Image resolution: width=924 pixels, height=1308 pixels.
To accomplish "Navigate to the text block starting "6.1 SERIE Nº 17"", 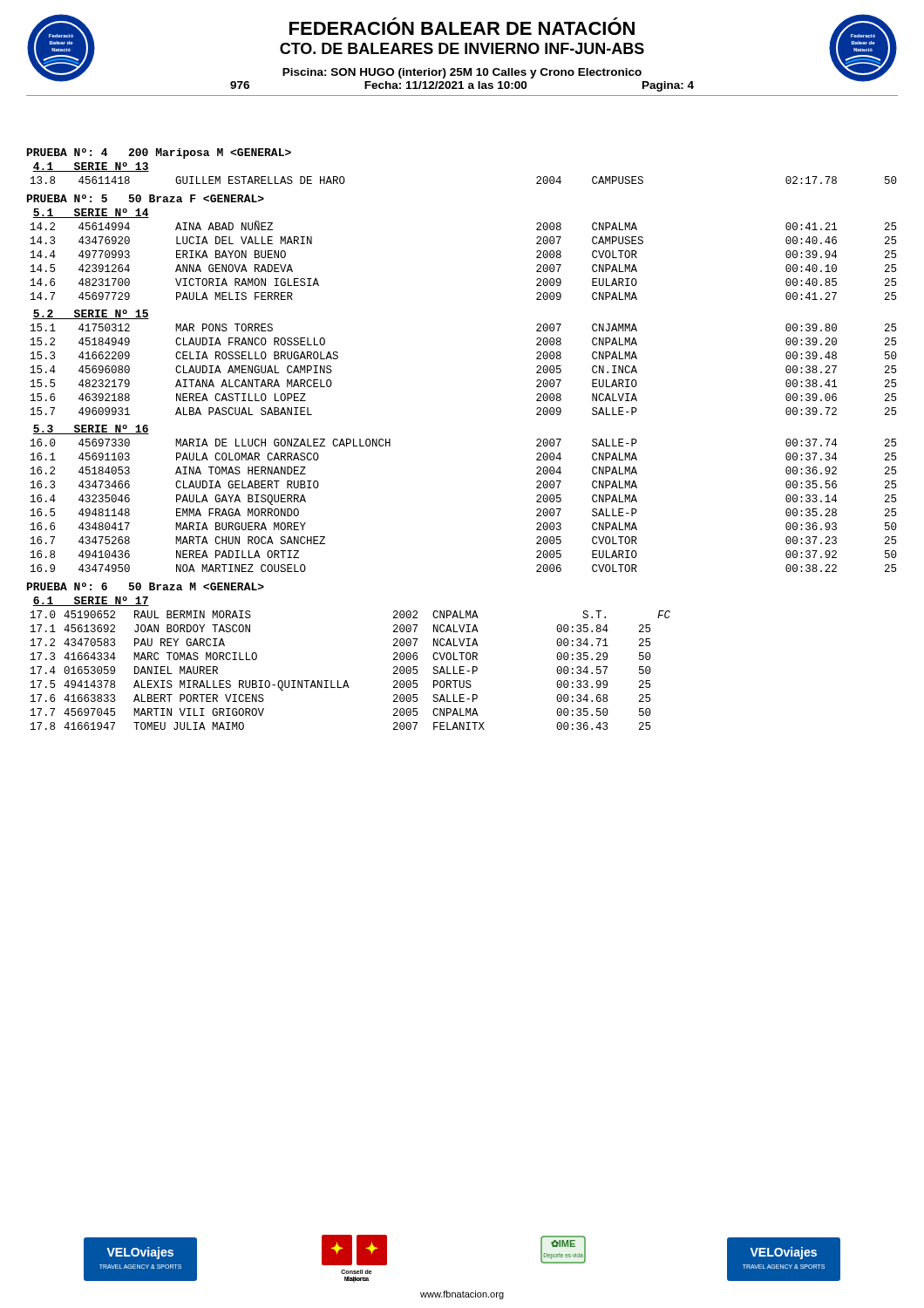I will tap(87, 601).
